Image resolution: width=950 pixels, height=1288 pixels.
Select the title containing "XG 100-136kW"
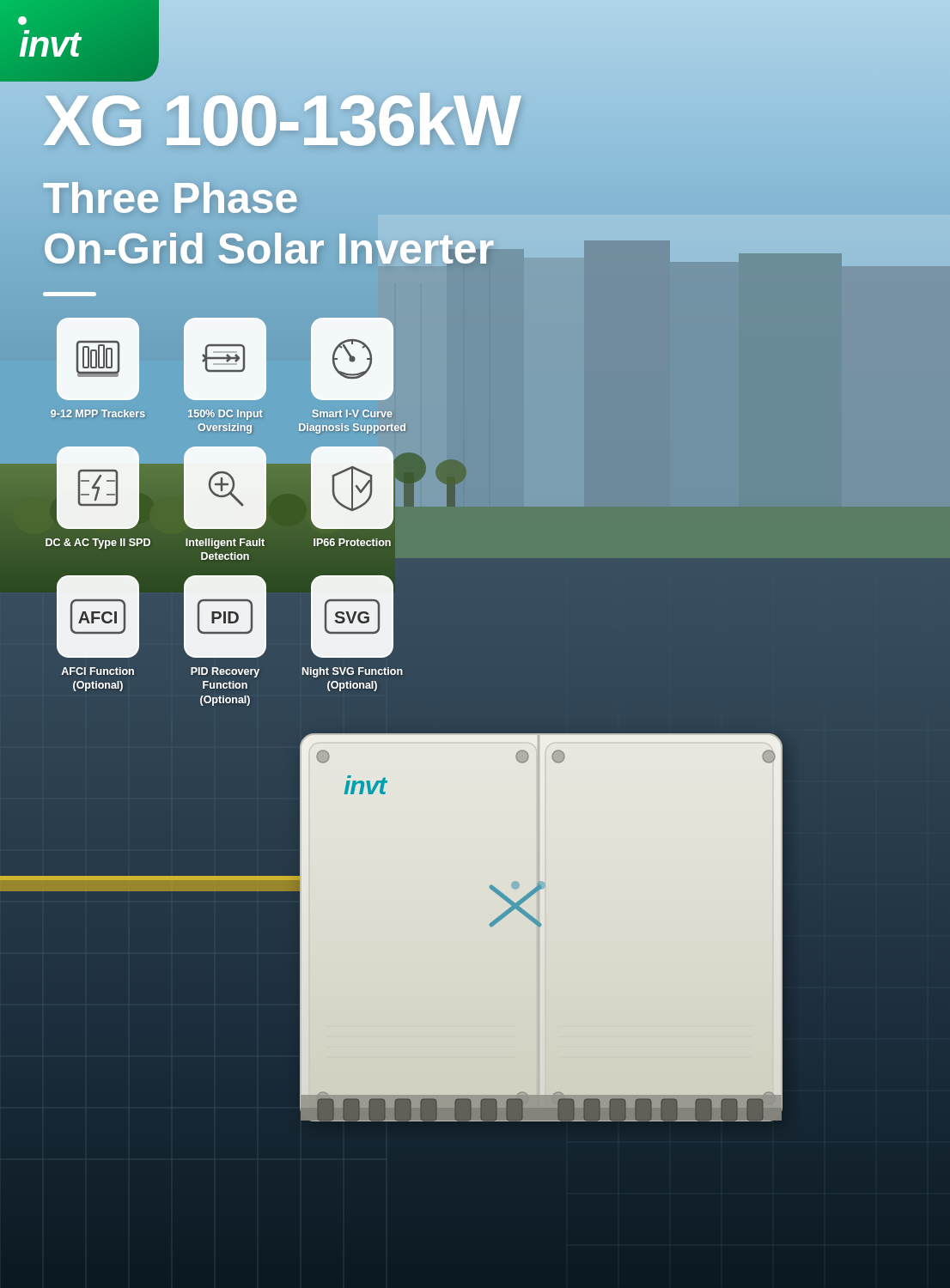(281, 120)
